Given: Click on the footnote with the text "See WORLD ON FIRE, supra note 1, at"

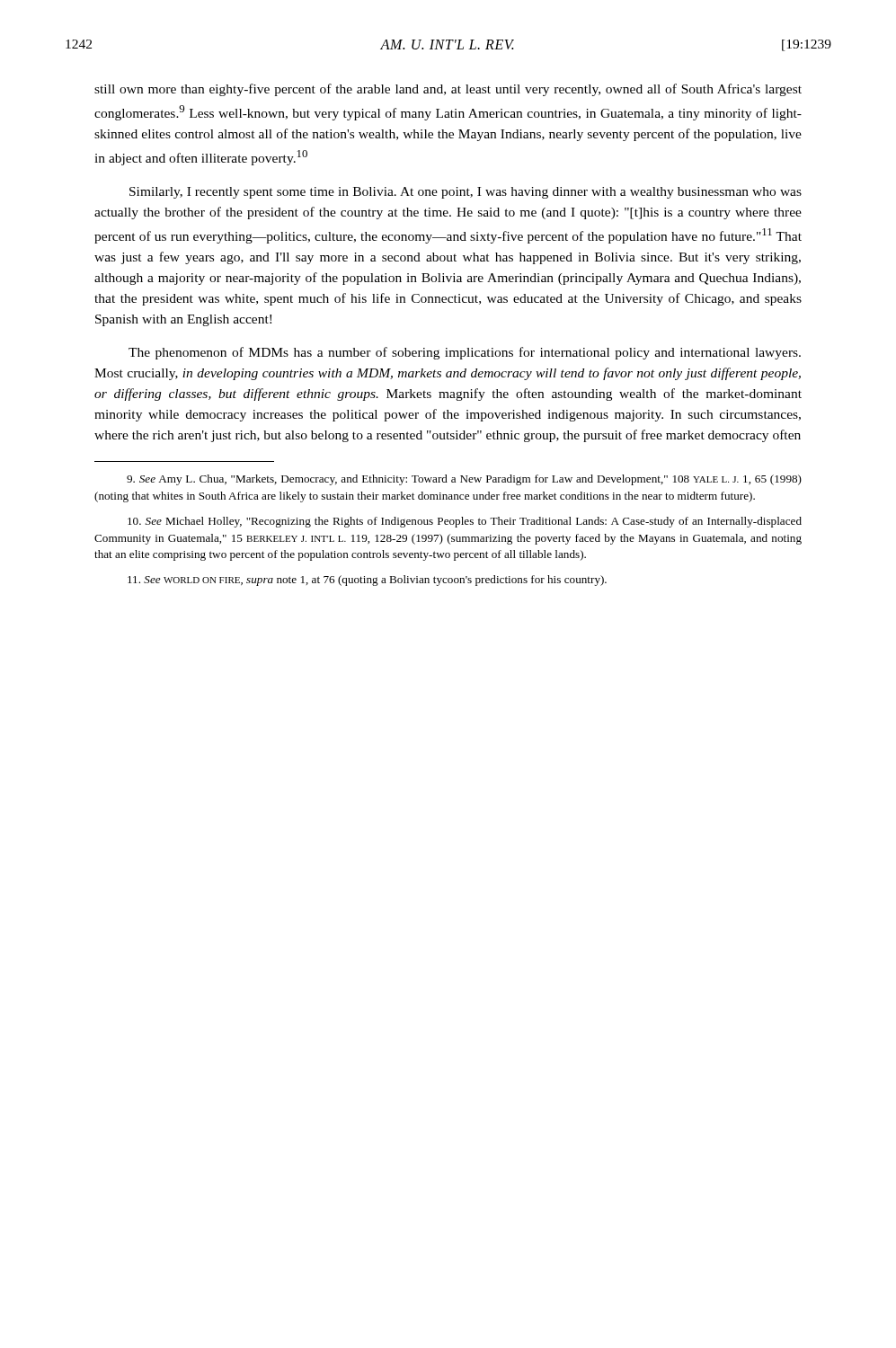Looking at the screenshot, I should pyautogui.click(x=367, y=579).
